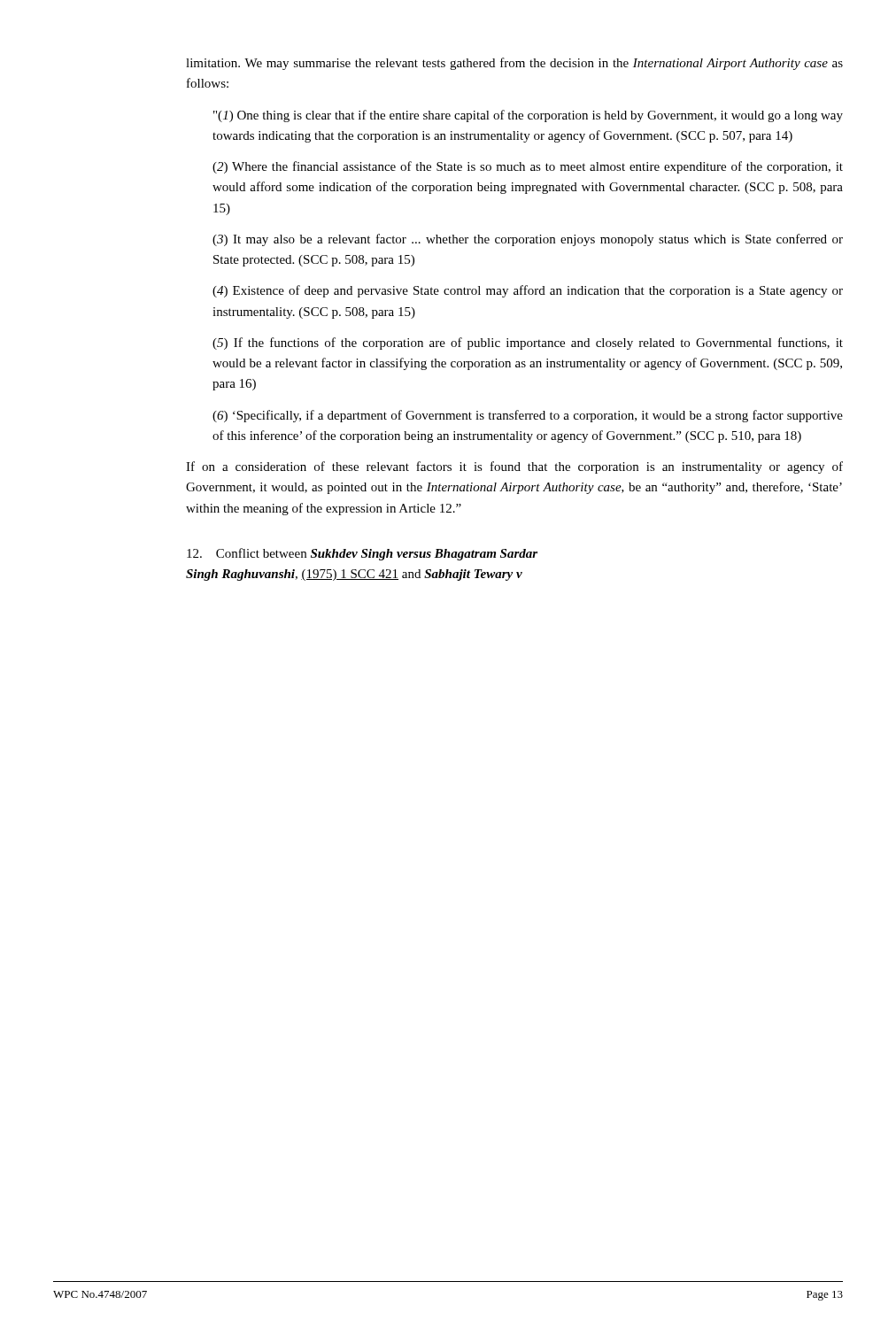Point to the element starting "(2) Where the financial"
Viewport: 896px width, 1328px height.
pos(528,187)
